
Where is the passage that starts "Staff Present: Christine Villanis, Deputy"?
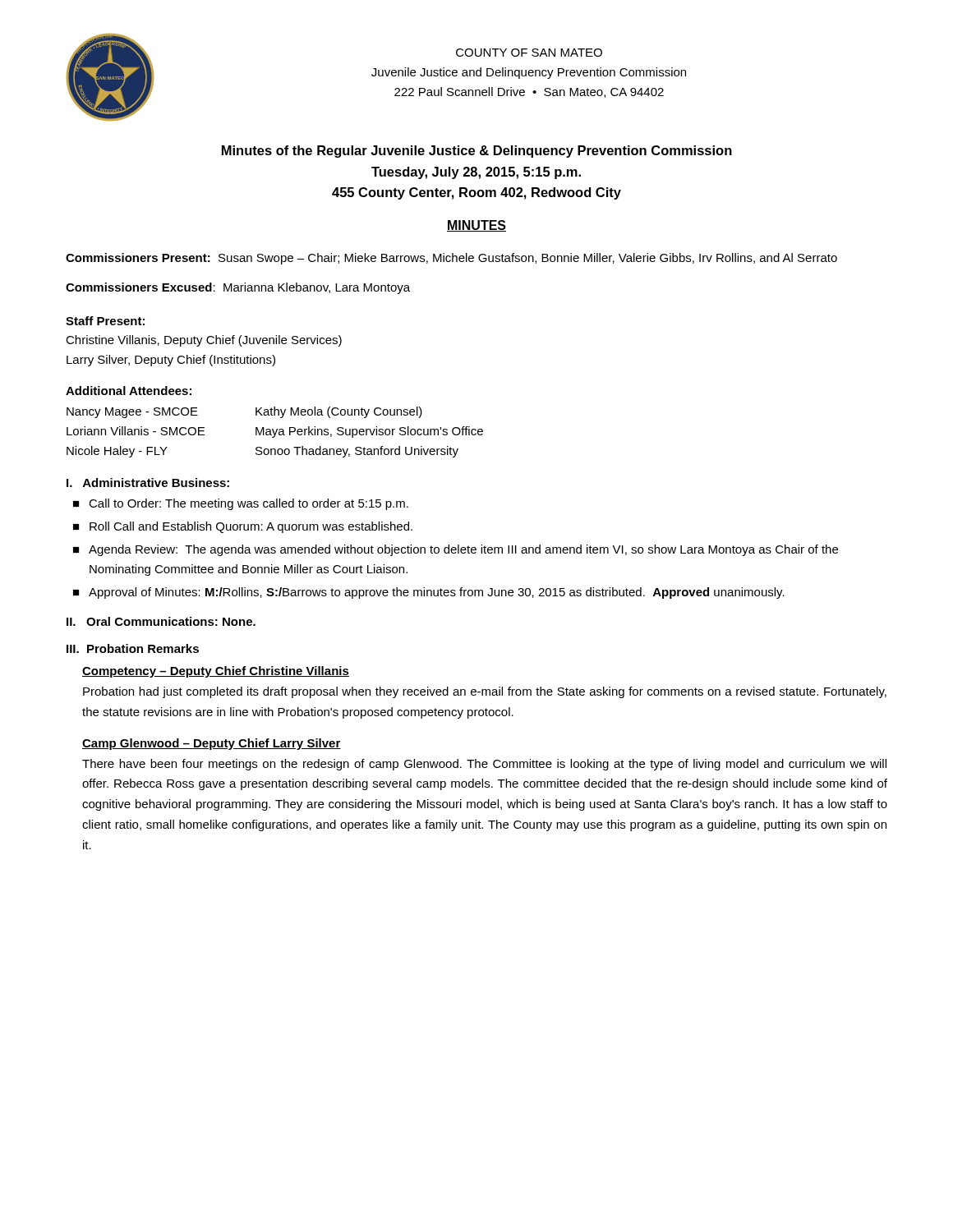click(204, 340)
